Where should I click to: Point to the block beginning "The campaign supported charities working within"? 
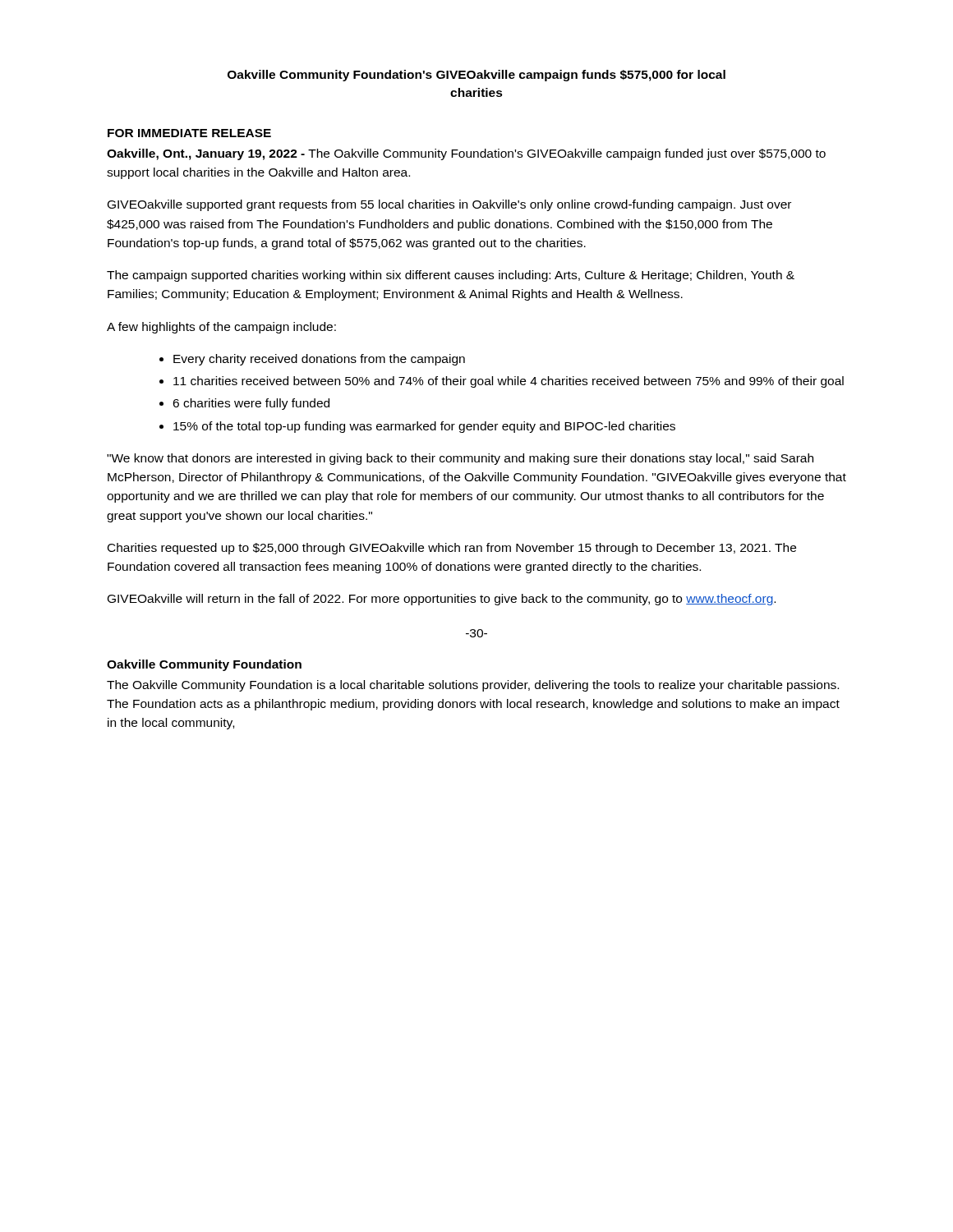point(451,284)
